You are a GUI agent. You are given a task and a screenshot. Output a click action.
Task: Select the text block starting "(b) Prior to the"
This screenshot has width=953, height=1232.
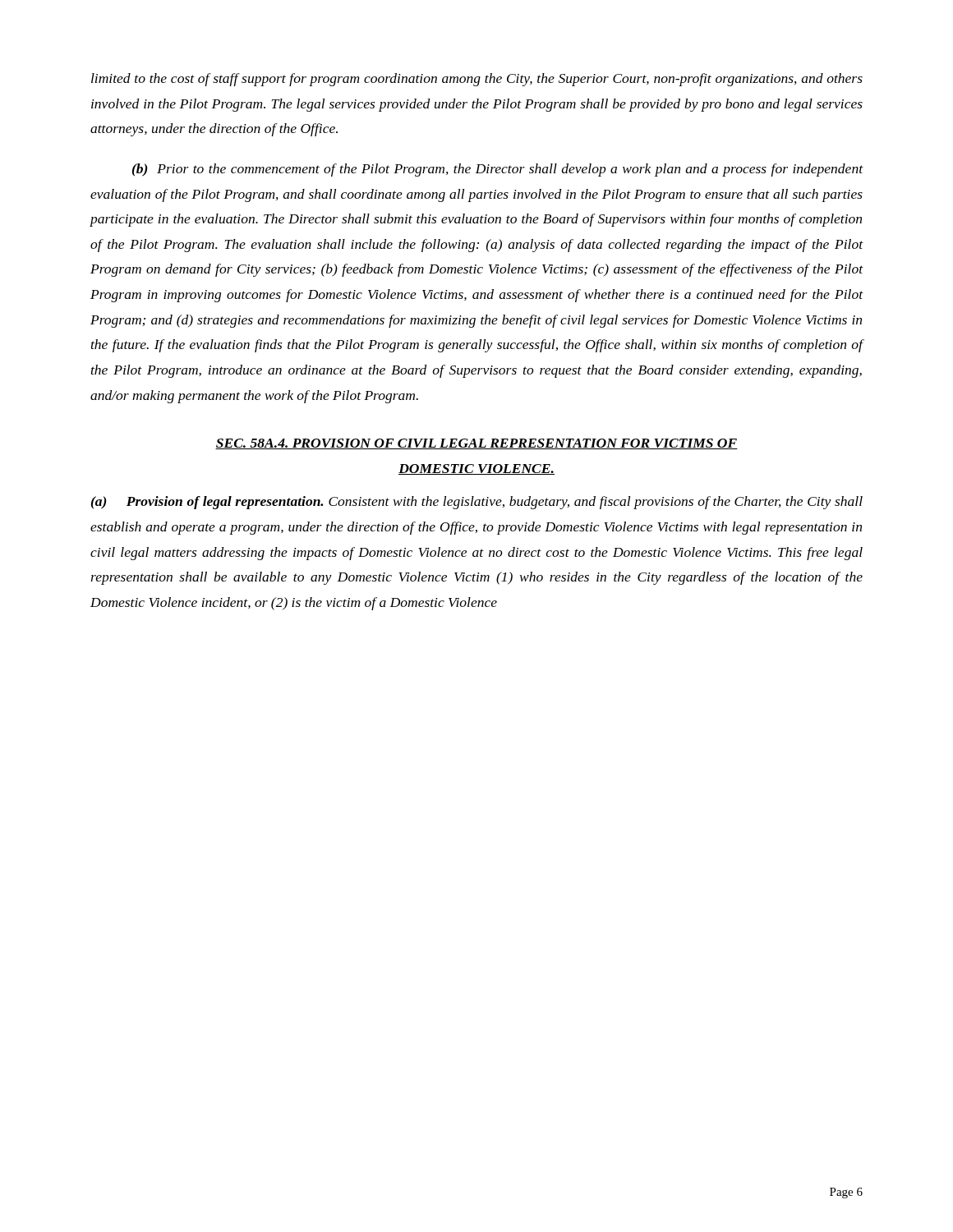(x=476, y=281)
